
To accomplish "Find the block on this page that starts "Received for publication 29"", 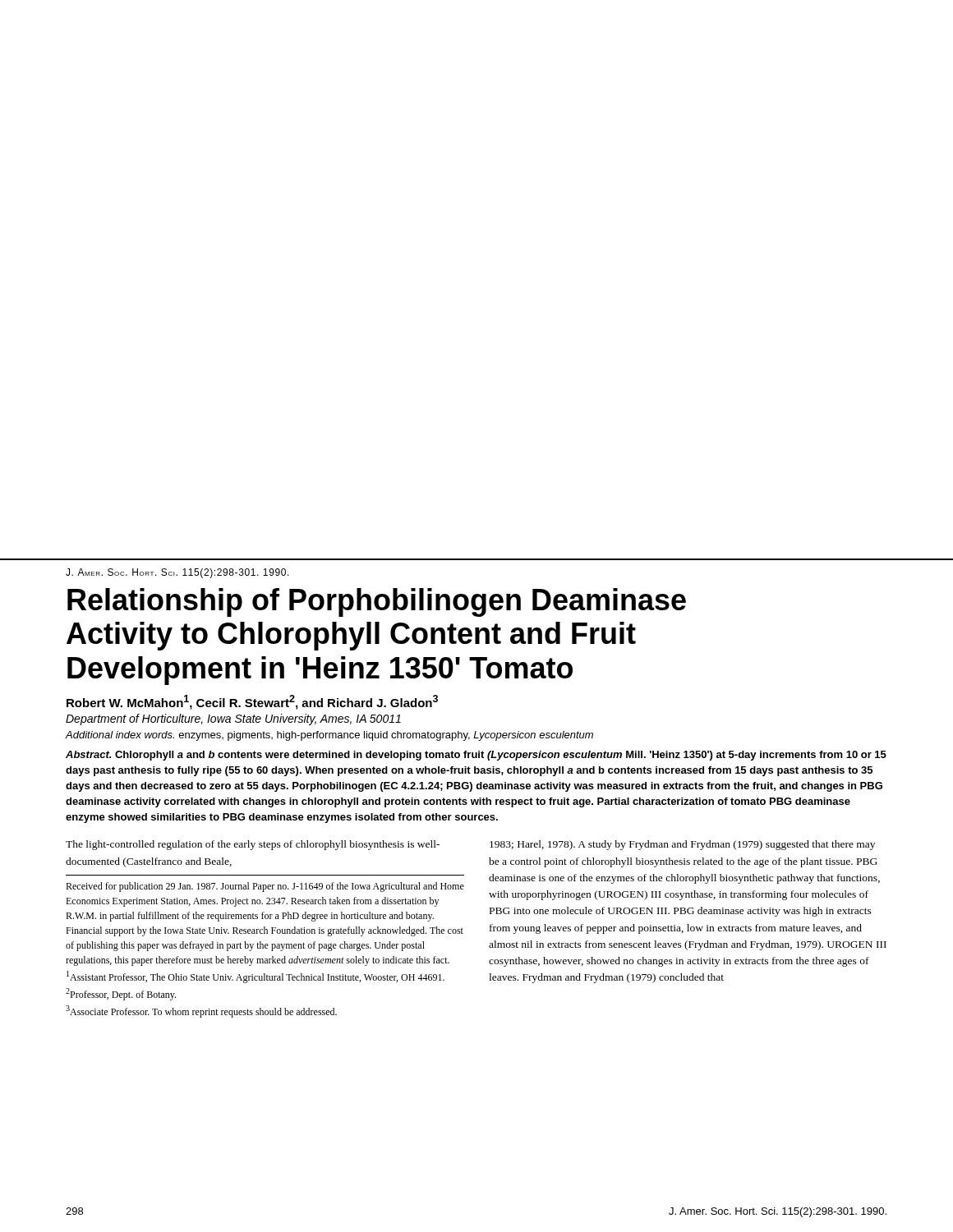I will (x=265, y=949).
